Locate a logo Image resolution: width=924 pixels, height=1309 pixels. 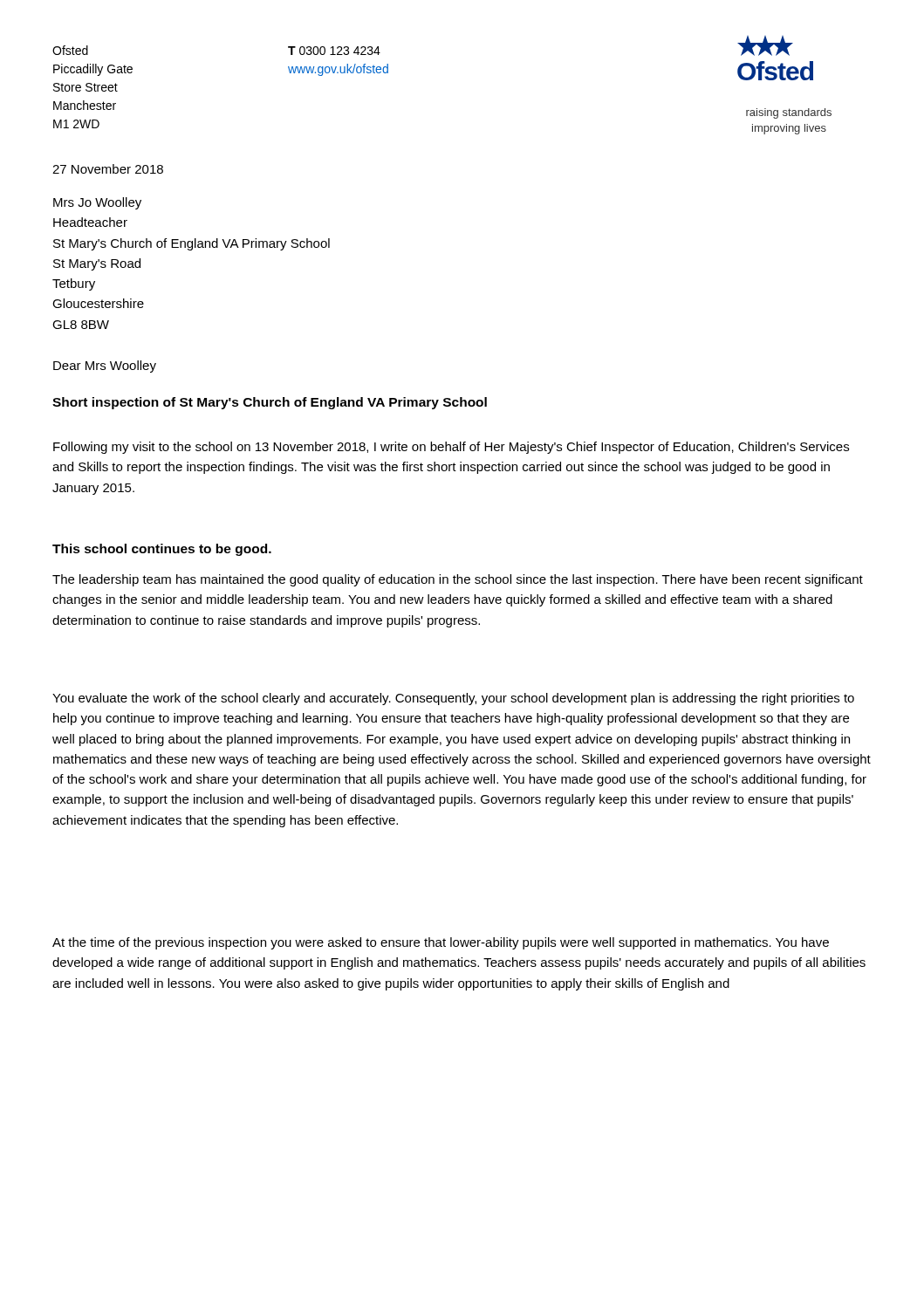click(x=789, y=84)
